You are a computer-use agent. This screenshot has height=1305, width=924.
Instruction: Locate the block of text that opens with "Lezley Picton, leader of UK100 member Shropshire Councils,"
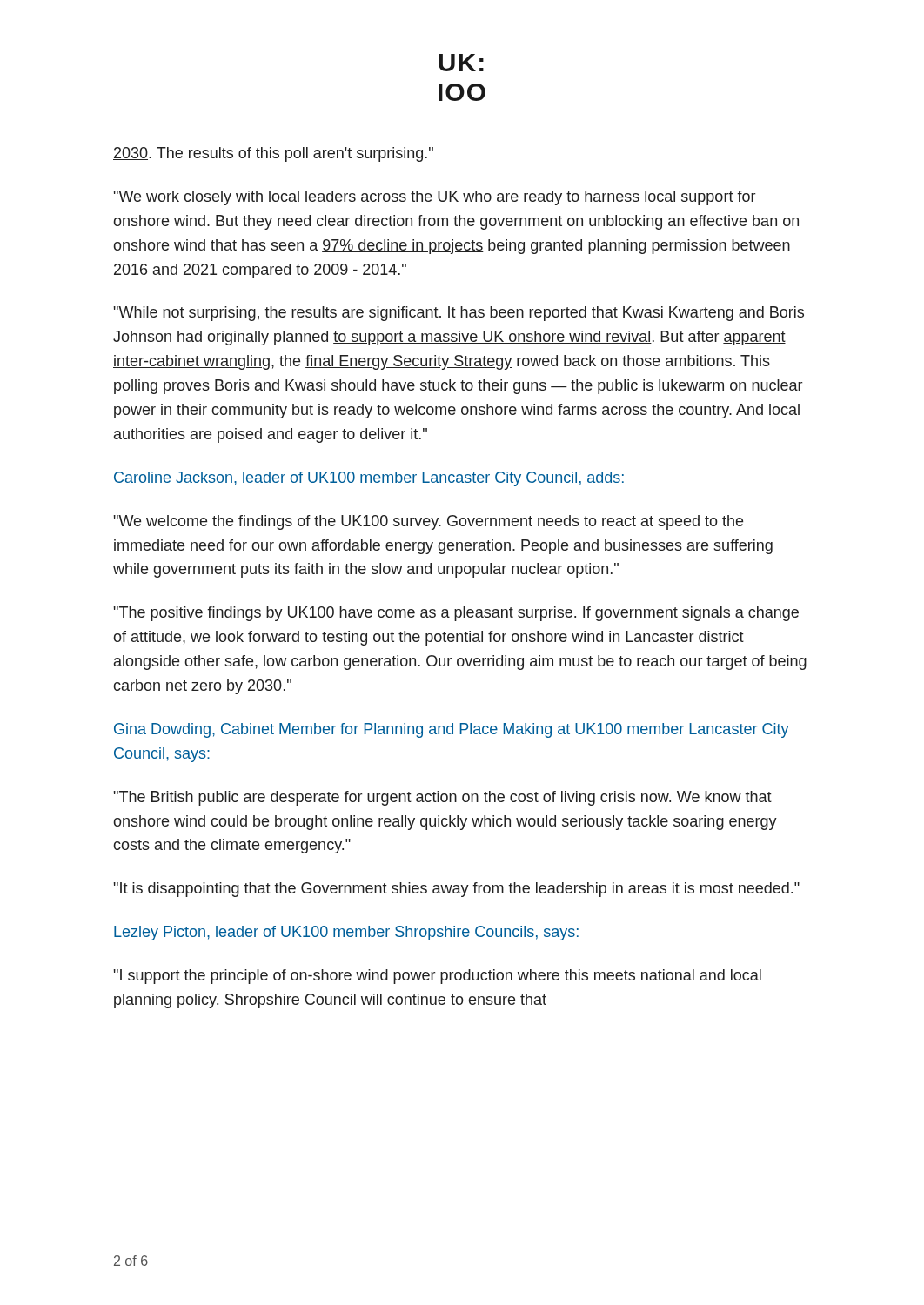coord(346,932)
